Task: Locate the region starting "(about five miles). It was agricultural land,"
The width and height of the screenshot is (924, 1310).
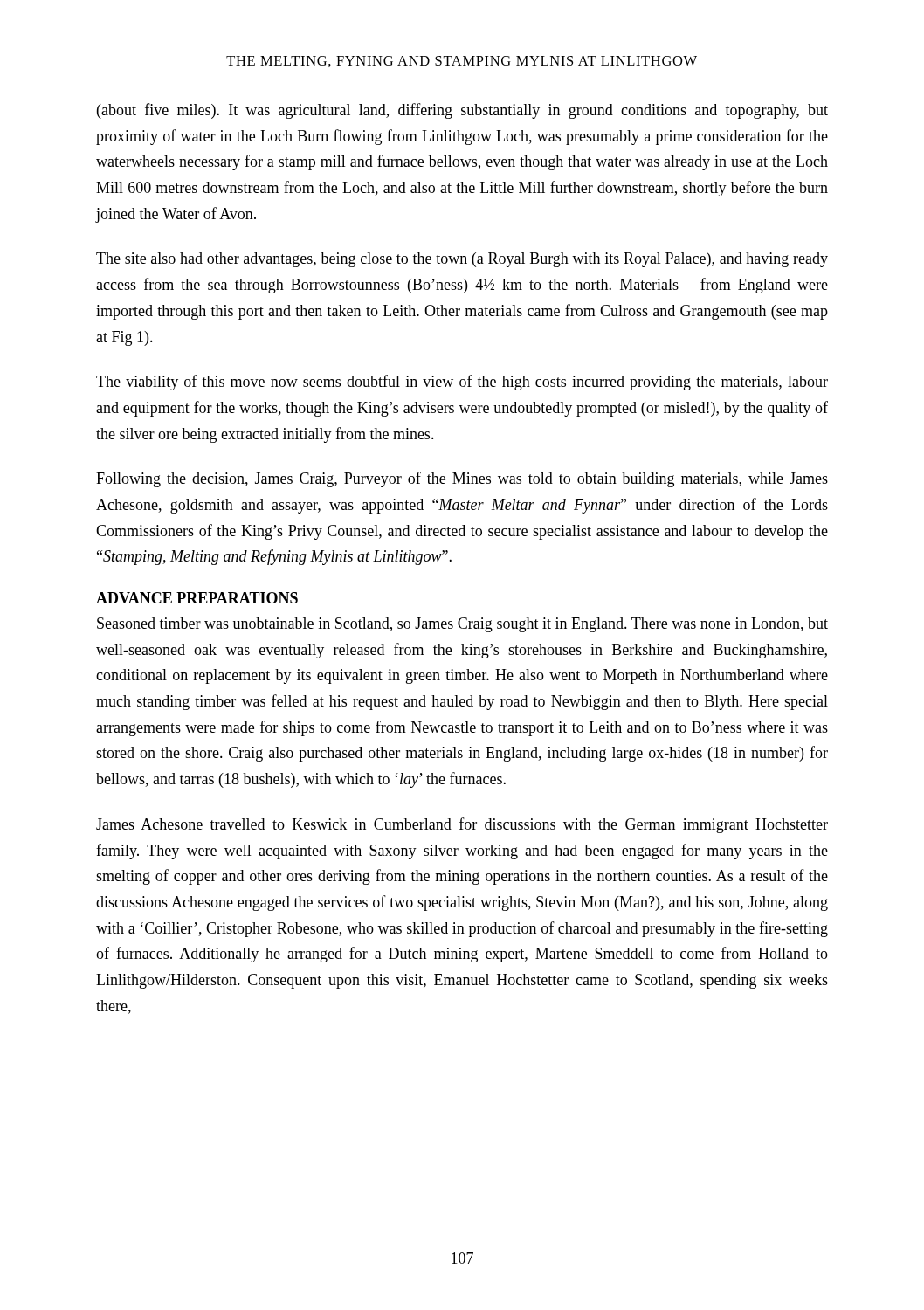Action: (462, 162)
